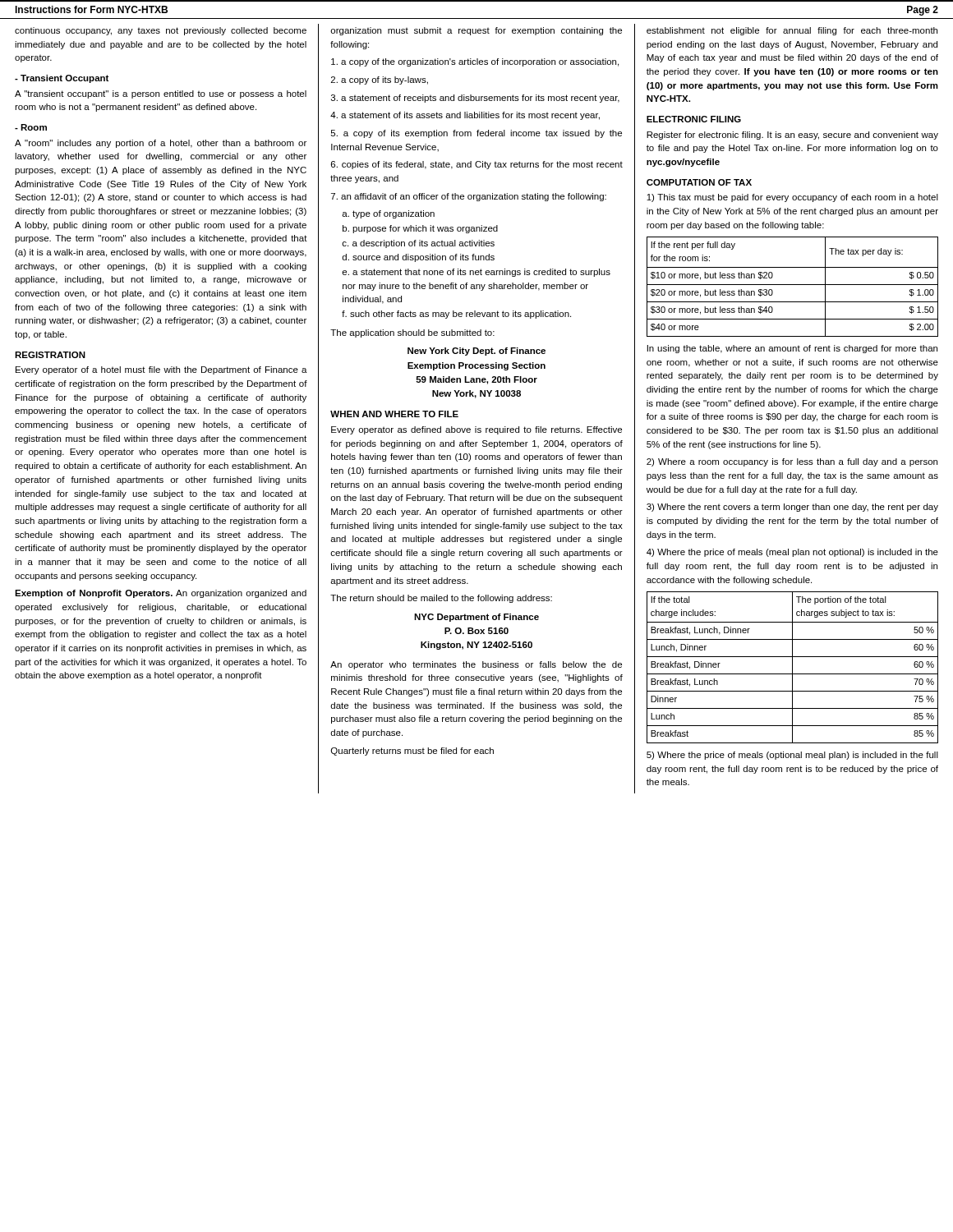
Task: Find the text block starting "2. a copy of its by-laws,"
Action: (x=380, y=80)
